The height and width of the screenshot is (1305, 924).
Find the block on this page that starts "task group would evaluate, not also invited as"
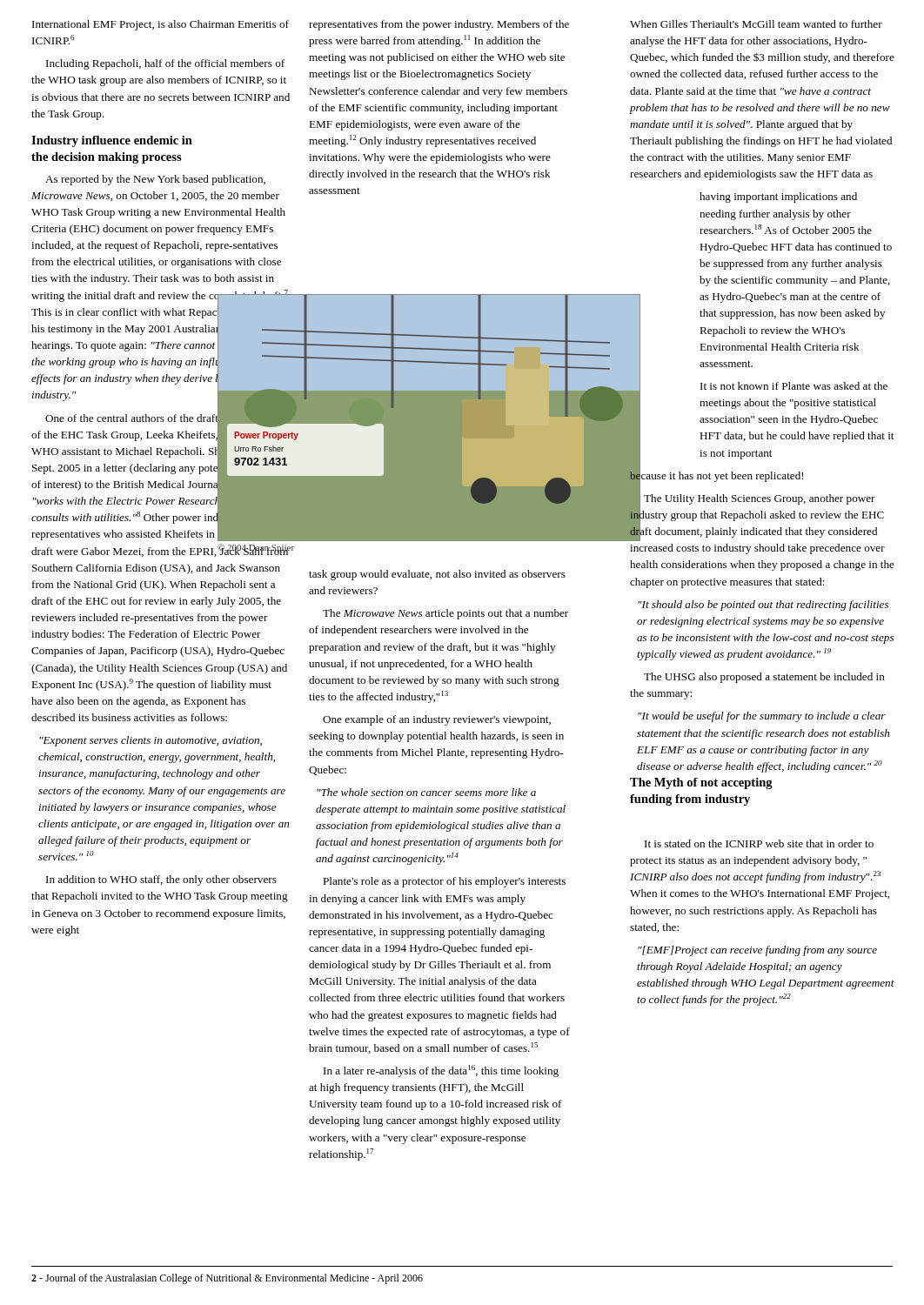[439, 864]
